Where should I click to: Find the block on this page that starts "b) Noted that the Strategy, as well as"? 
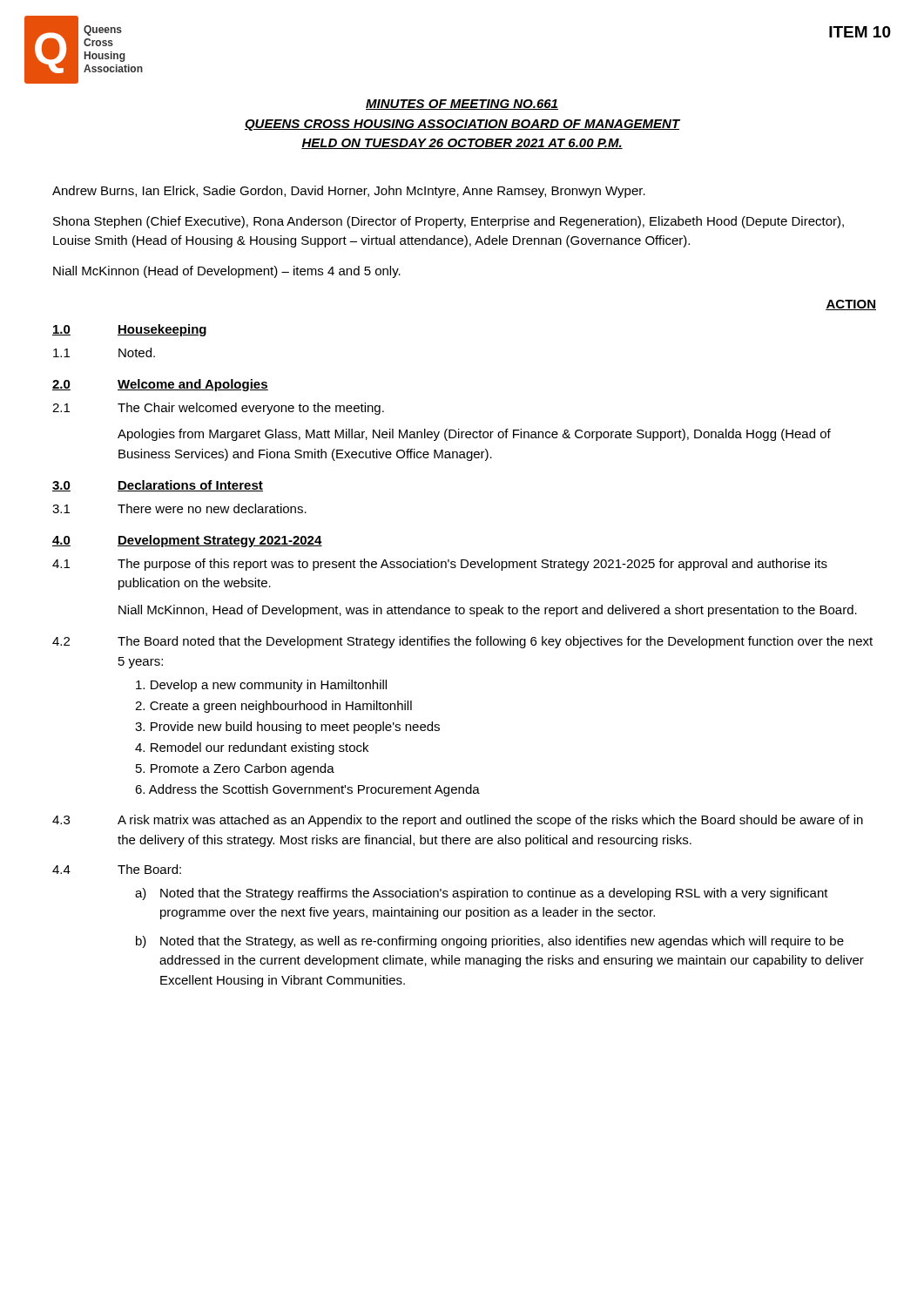tap(506, 960)
